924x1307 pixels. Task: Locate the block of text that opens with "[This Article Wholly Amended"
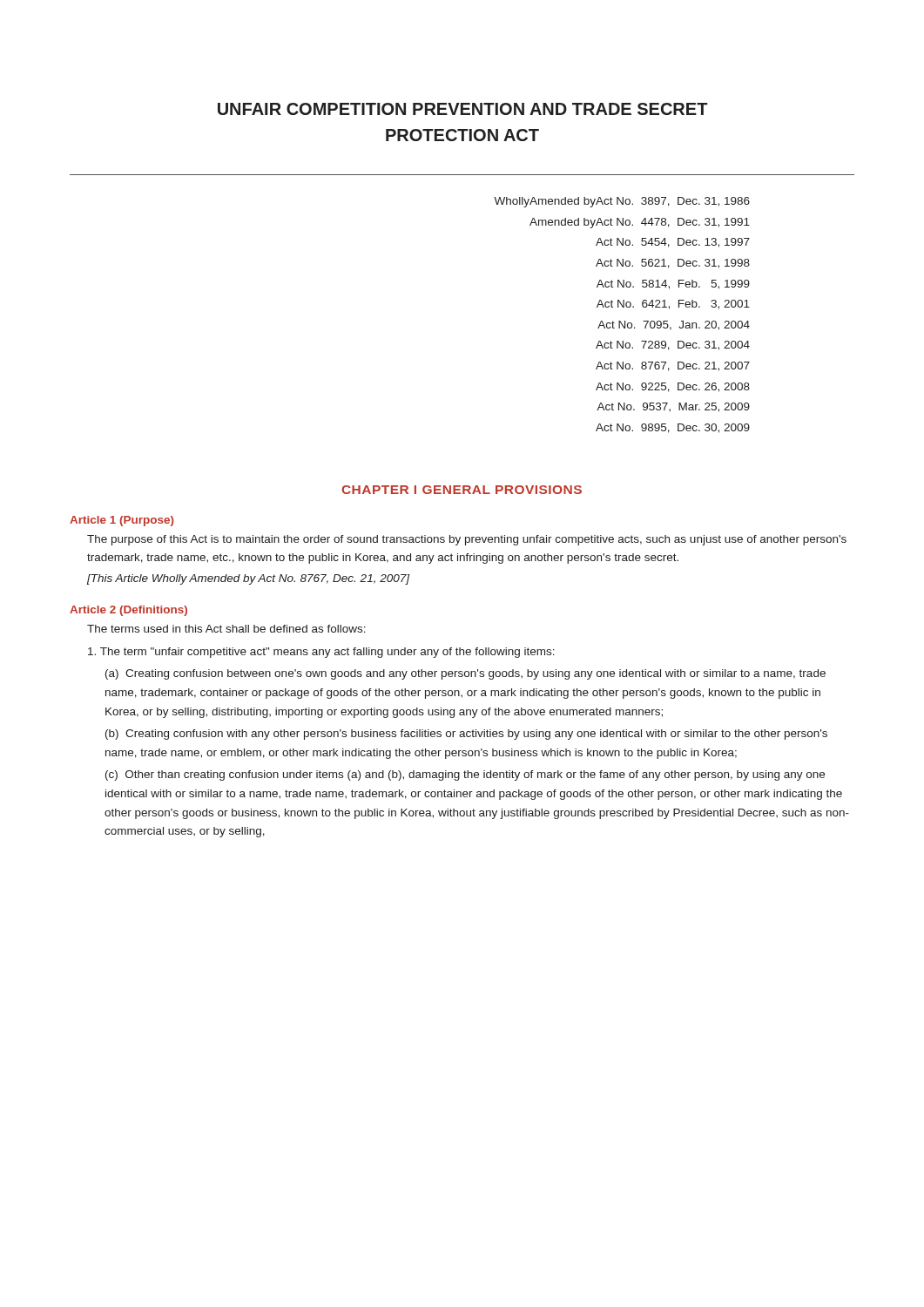[248, 578]
